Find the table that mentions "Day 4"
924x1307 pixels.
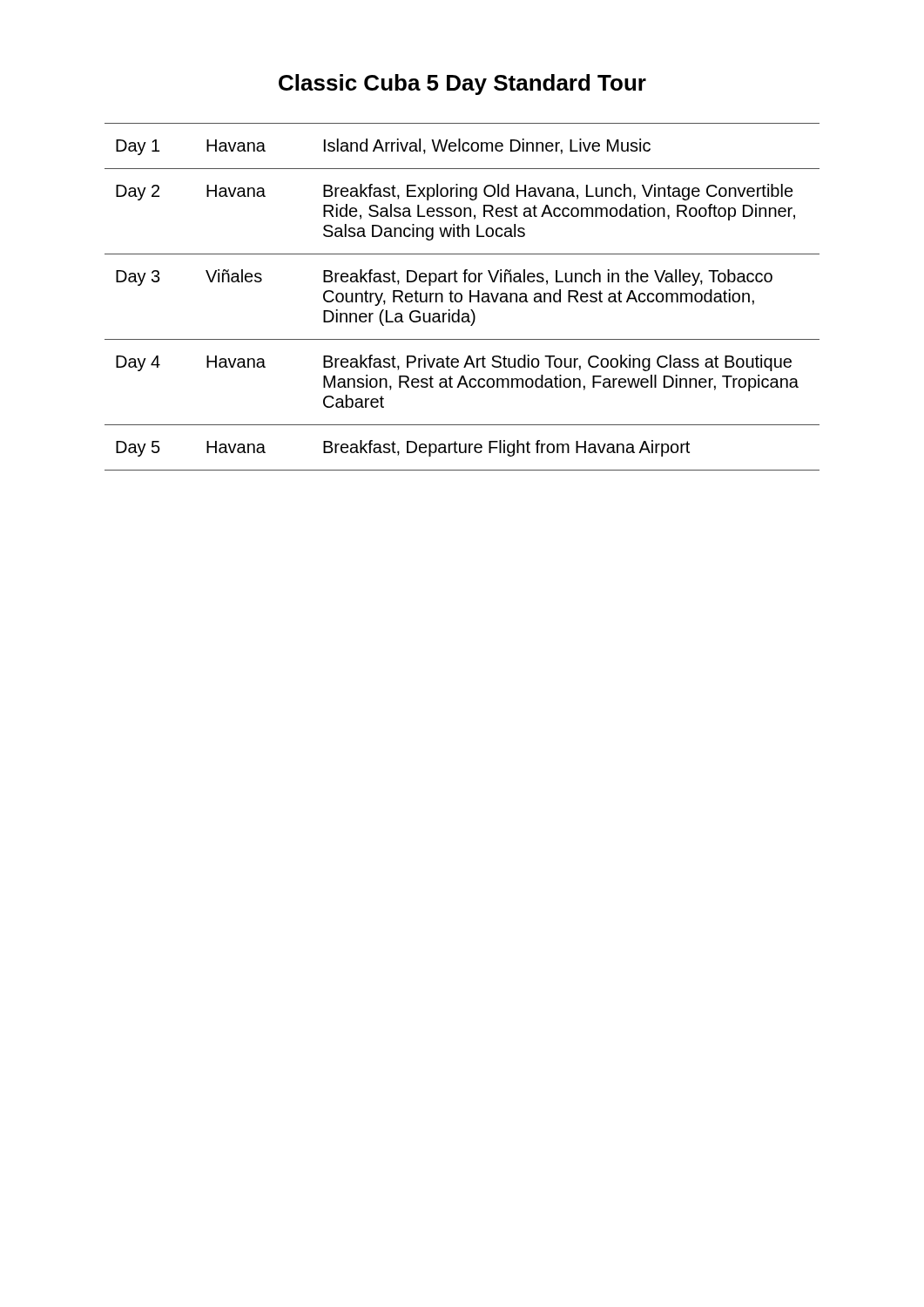pos(462,297)
